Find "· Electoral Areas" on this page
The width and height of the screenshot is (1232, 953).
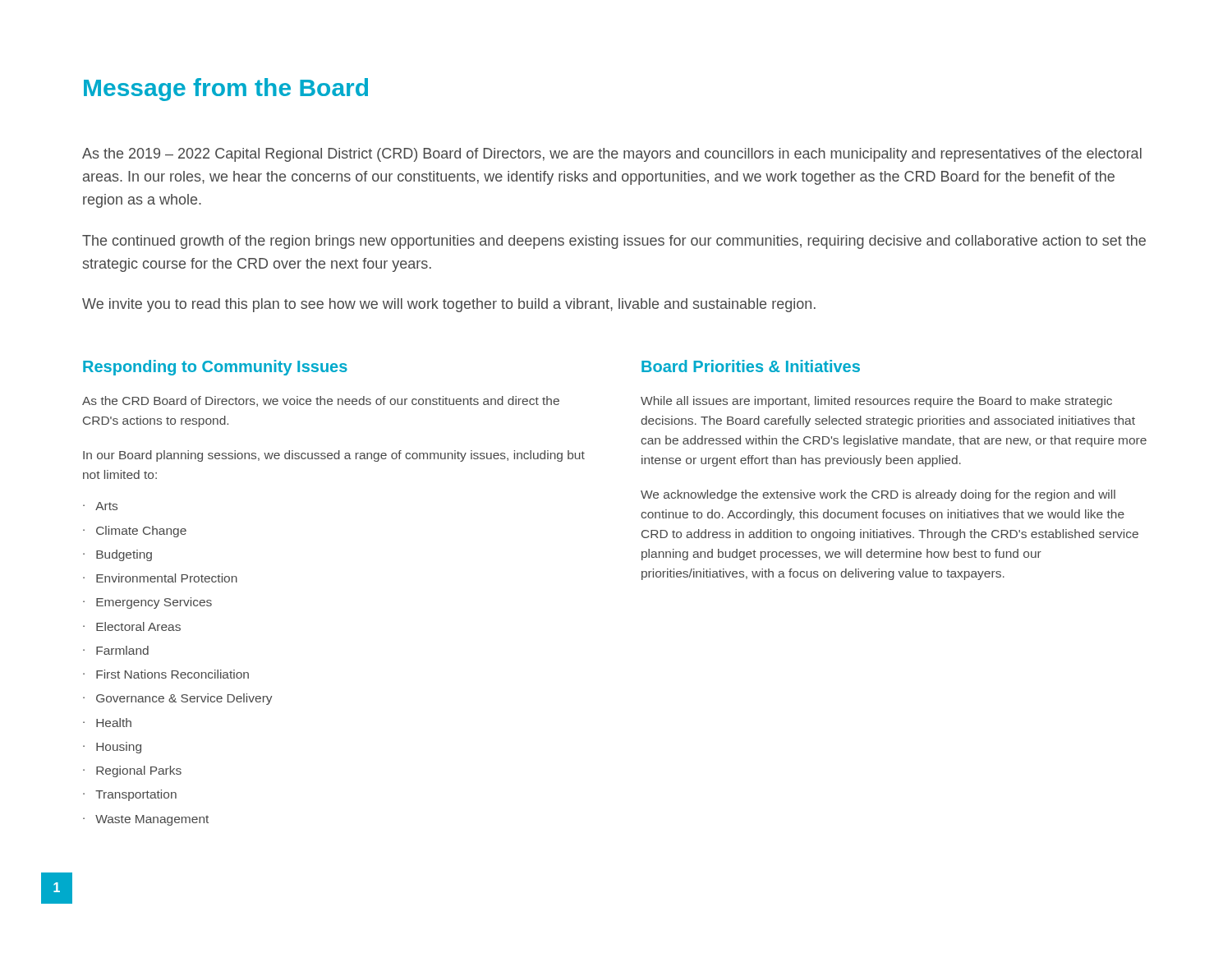tap(132, 626)
